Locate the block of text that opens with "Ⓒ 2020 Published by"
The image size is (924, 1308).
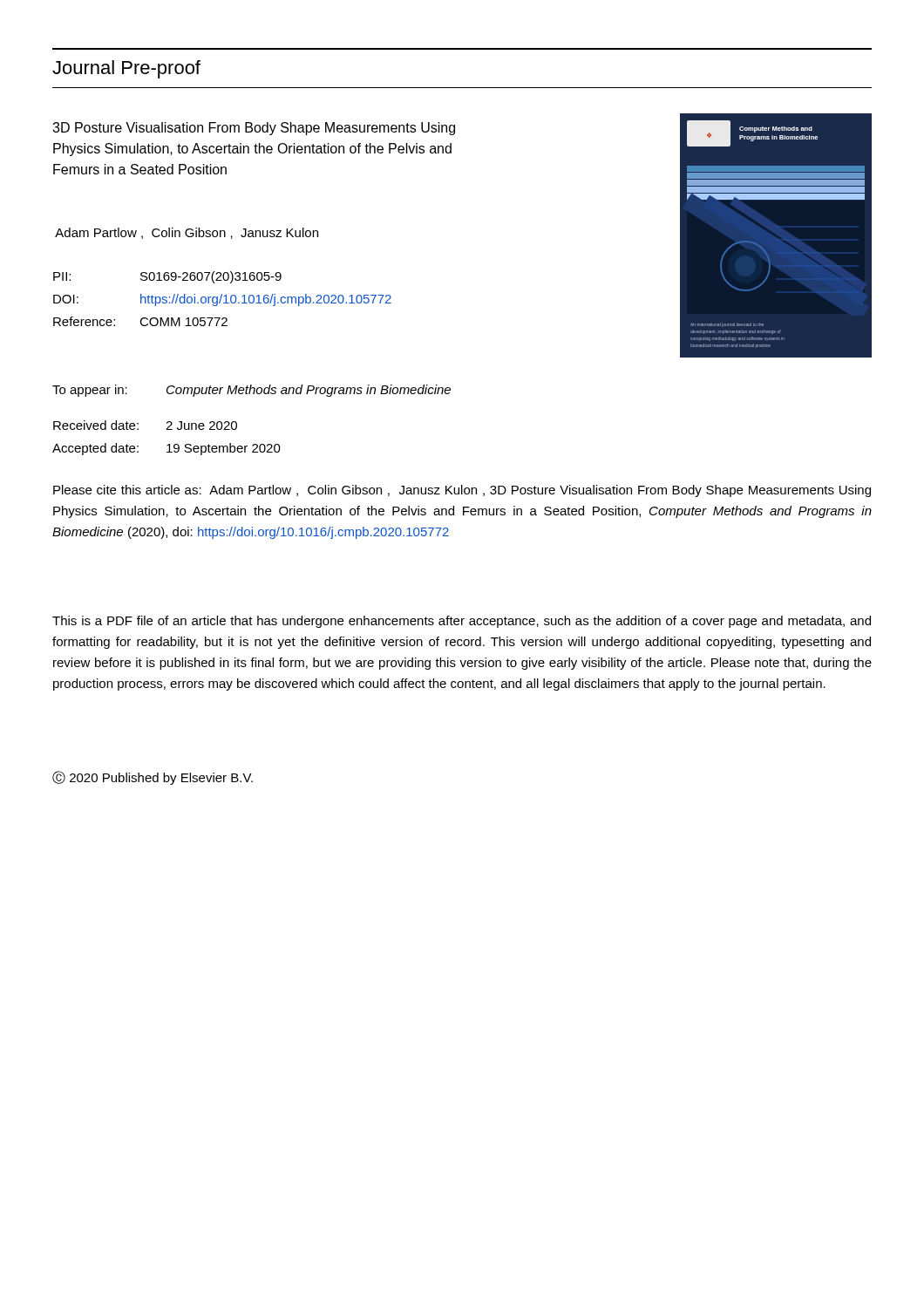click(x=153, y=777)
